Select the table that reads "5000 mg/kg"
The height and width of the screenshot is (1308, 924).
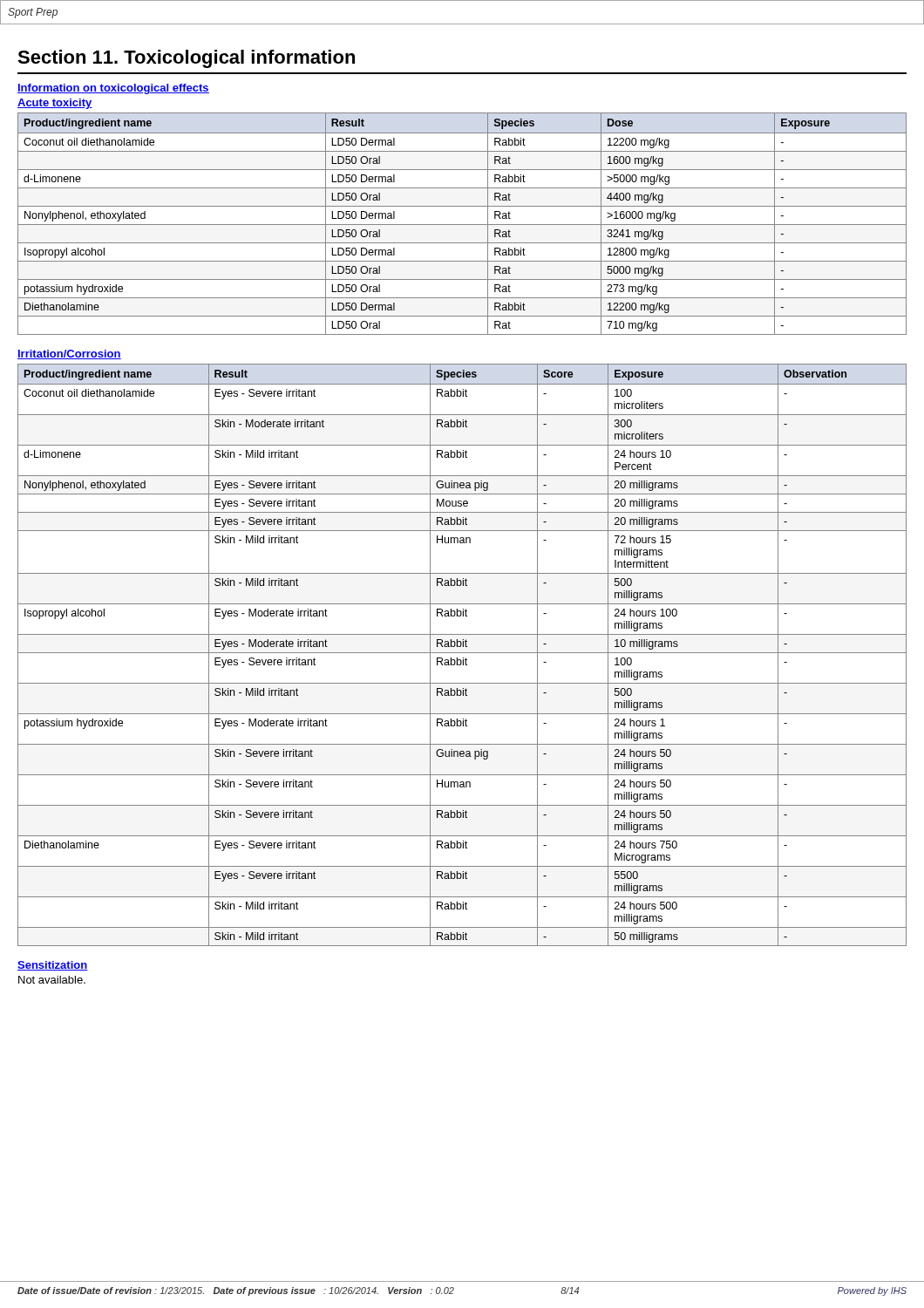coord(462,223)
